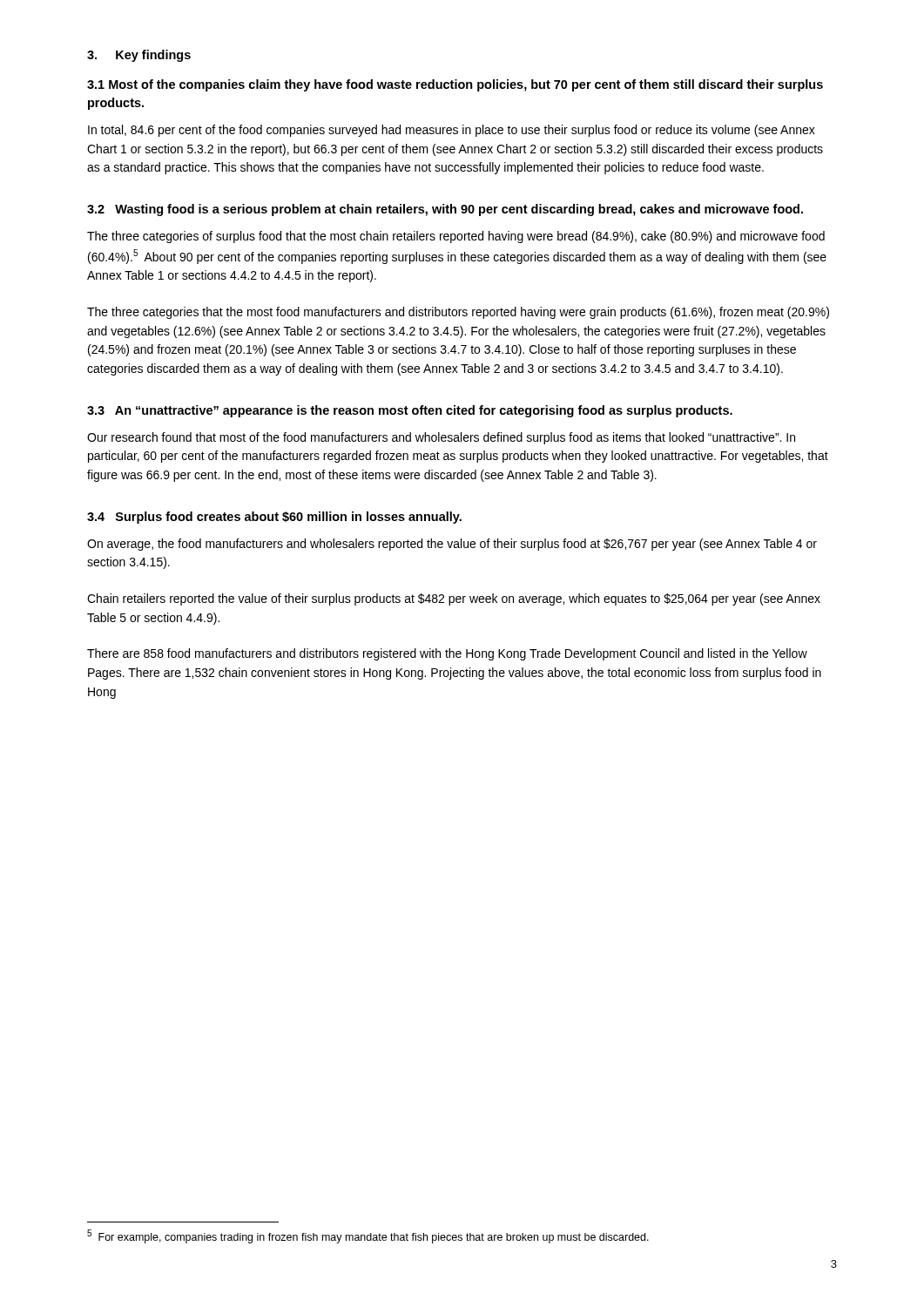Locate the section header that opens with "3.4 Surplus food creates"
The height and width of the screenshot is (1307, 924).
click(275, 516)
